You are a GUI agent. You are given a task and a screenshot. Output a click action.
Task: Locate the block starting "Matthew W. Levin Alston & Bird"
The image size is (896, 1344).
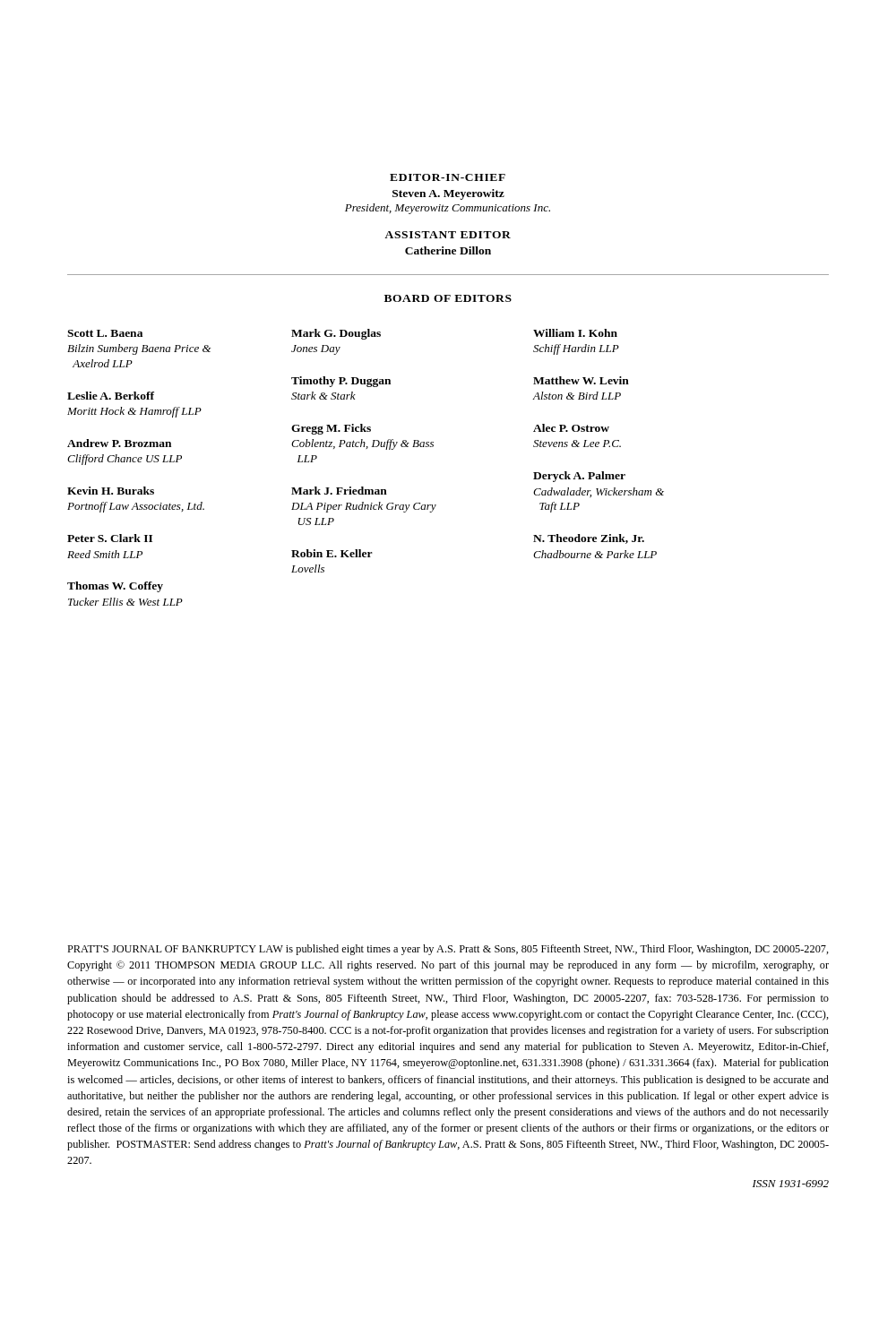coord(636,389)
